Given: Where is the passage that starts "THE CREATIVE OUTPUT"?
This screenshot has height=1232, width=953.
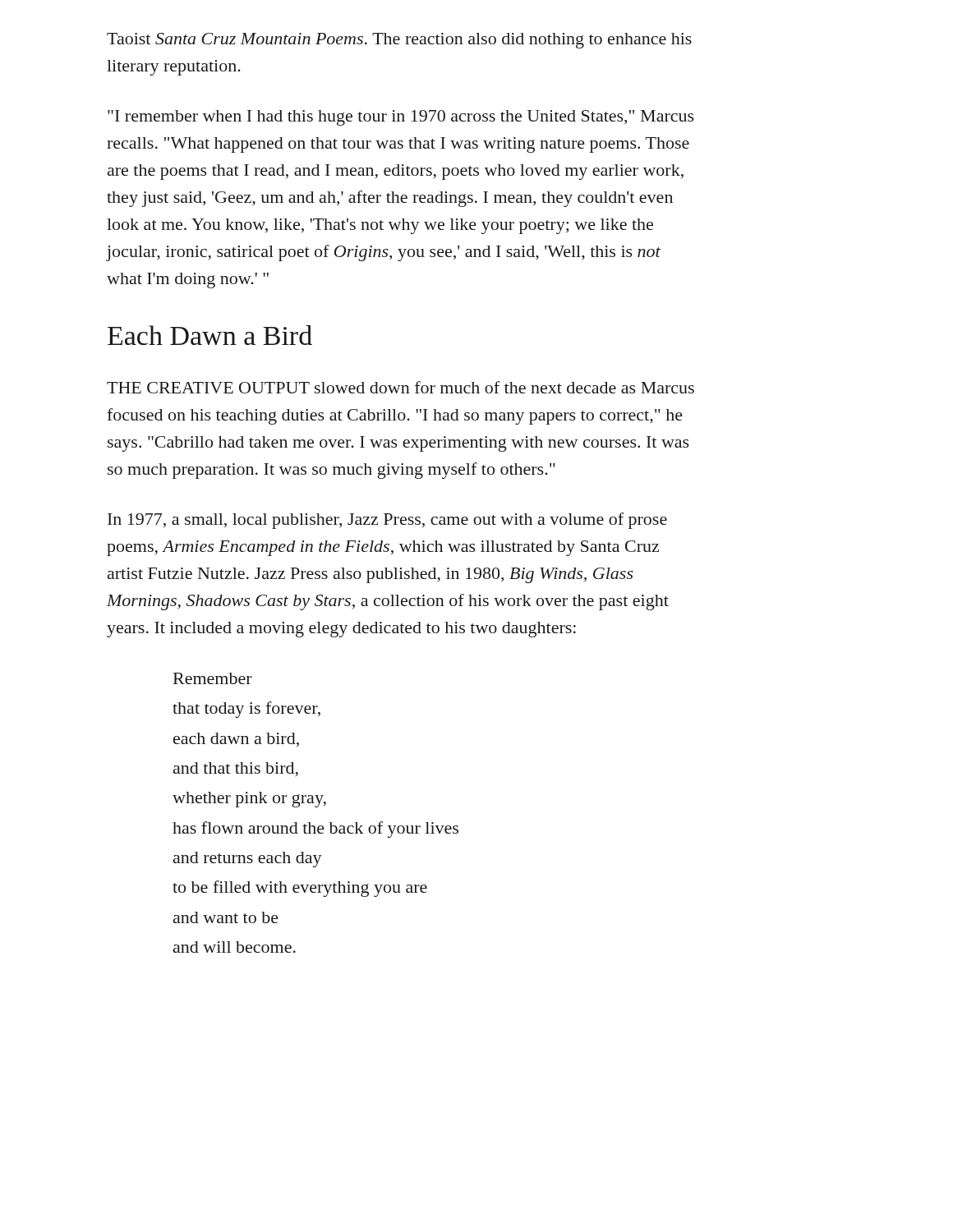Looking at the screenshot, I should 401,428.
